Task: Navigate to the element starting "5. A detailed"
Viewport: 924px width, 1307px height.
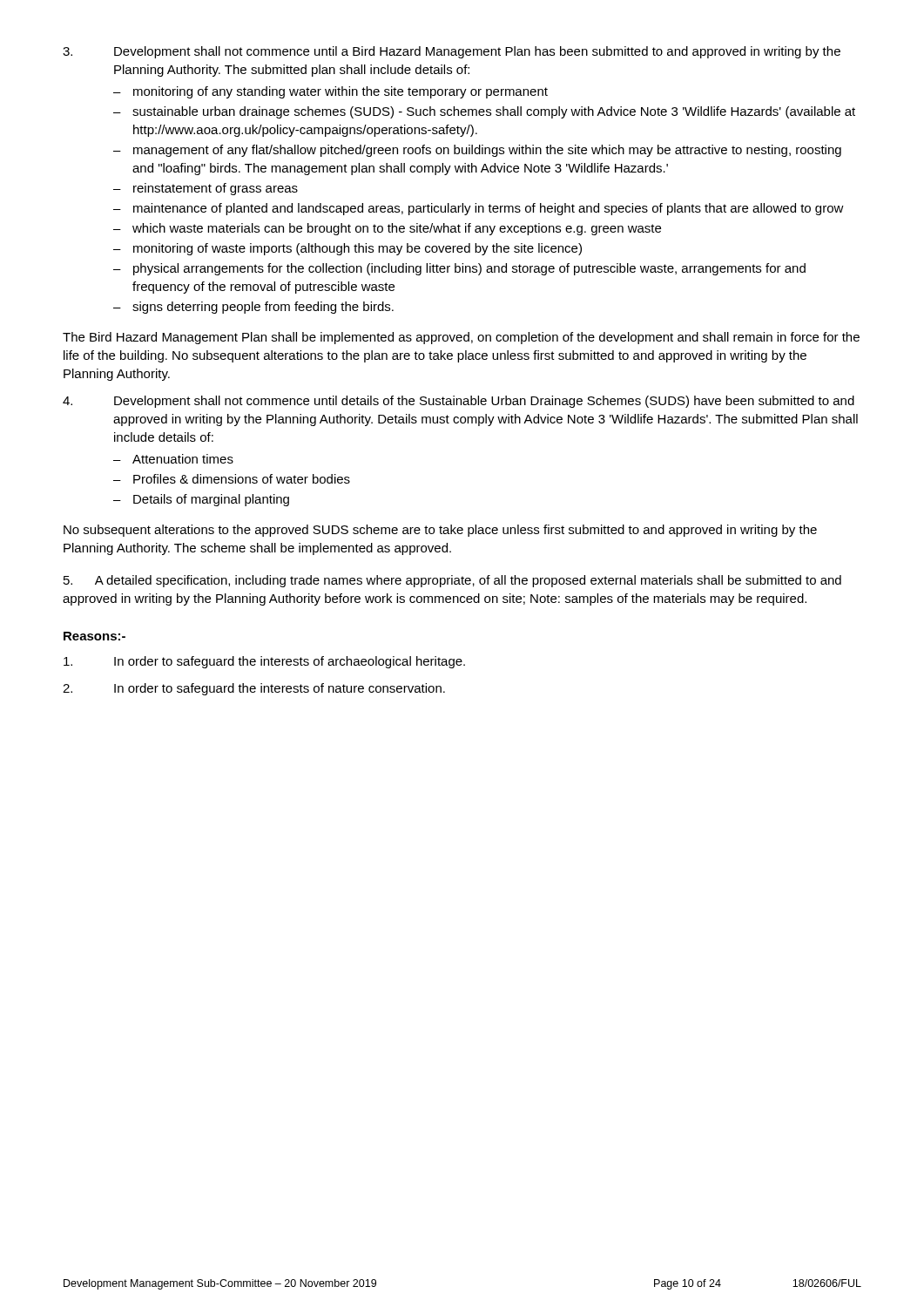Action: [452, 589]
